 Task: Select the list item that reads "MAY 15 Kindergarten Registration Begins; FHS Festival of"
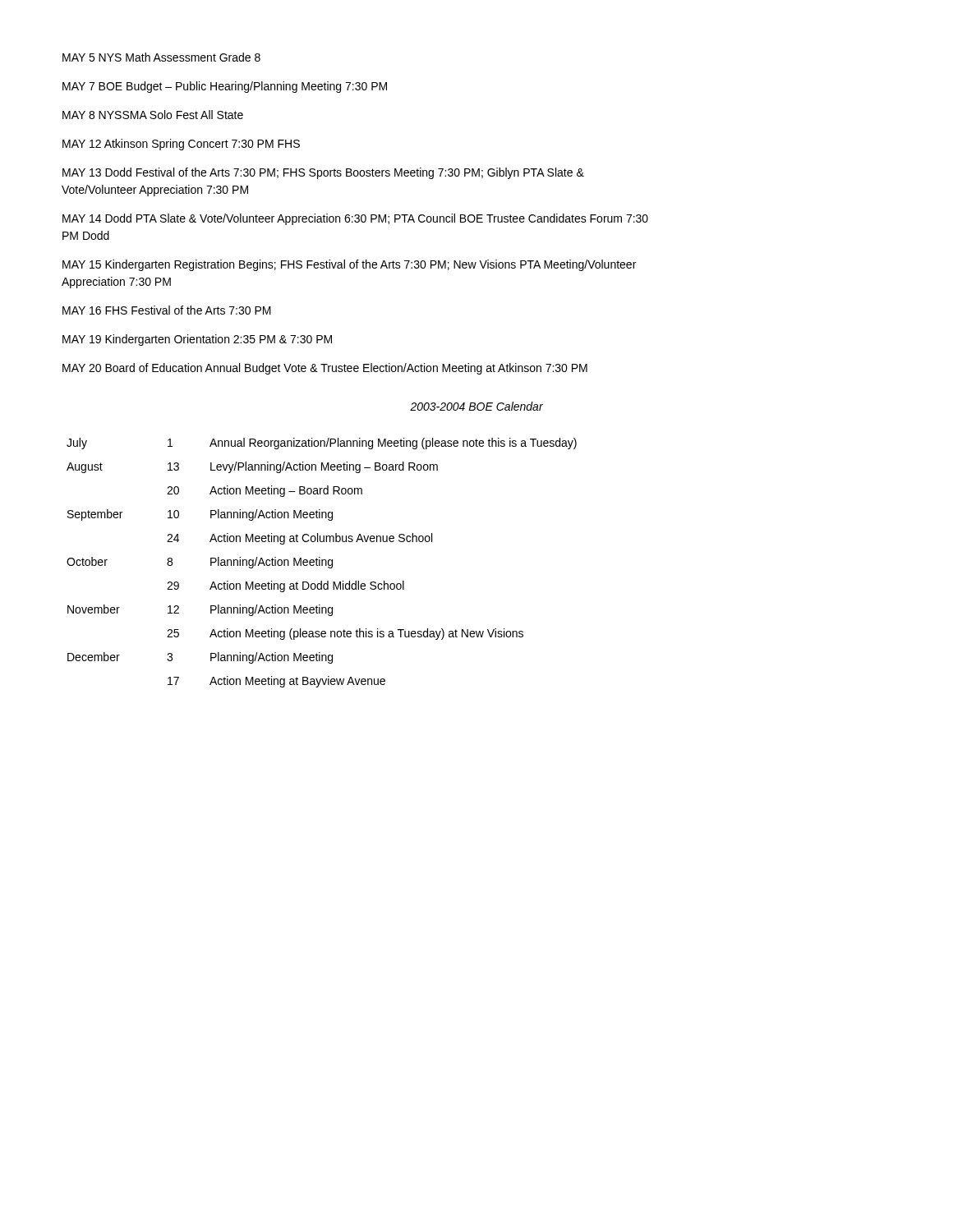click(x=349, y=273)
